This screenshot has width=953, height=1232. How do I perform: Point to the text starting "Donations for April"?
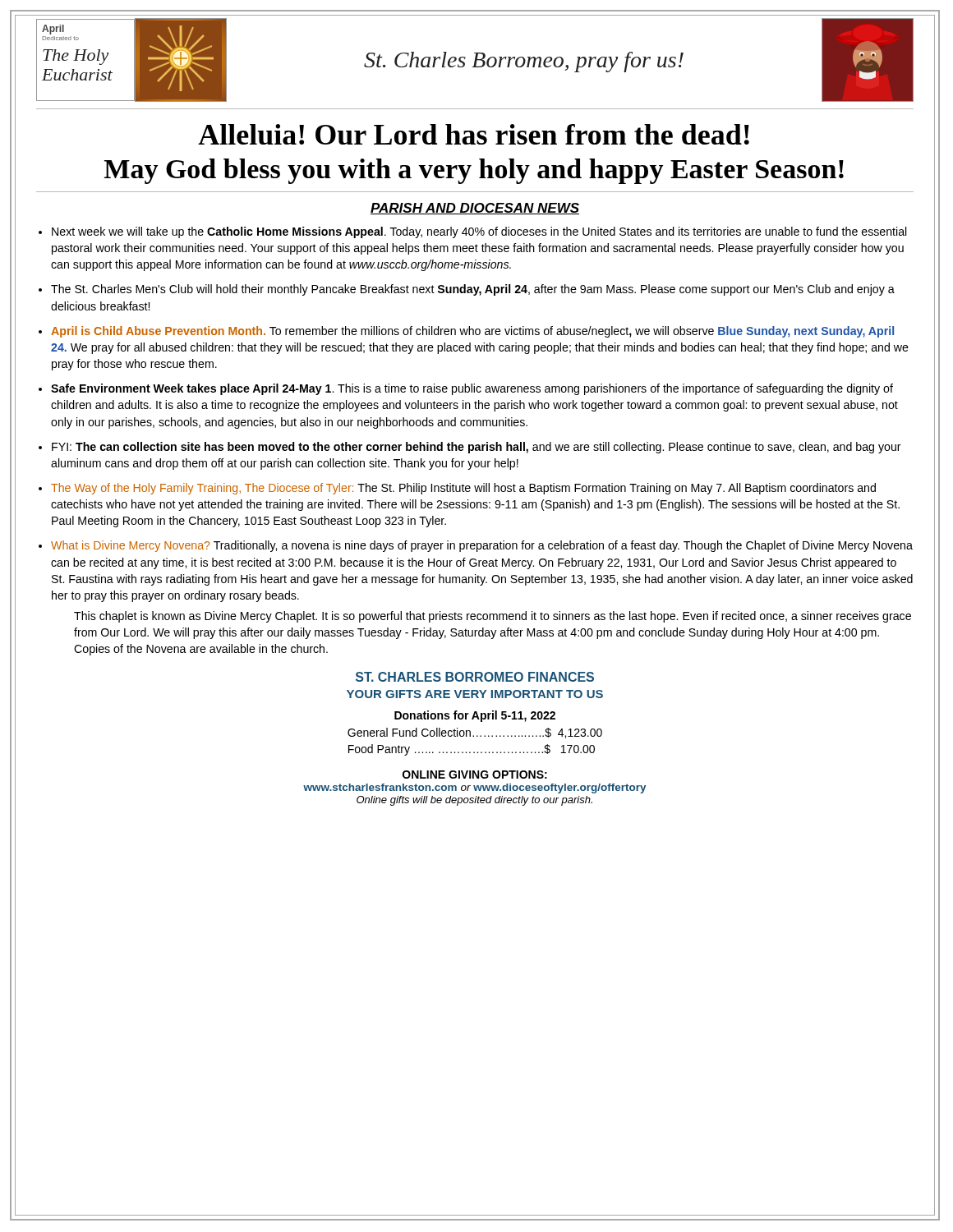[475, 715]
